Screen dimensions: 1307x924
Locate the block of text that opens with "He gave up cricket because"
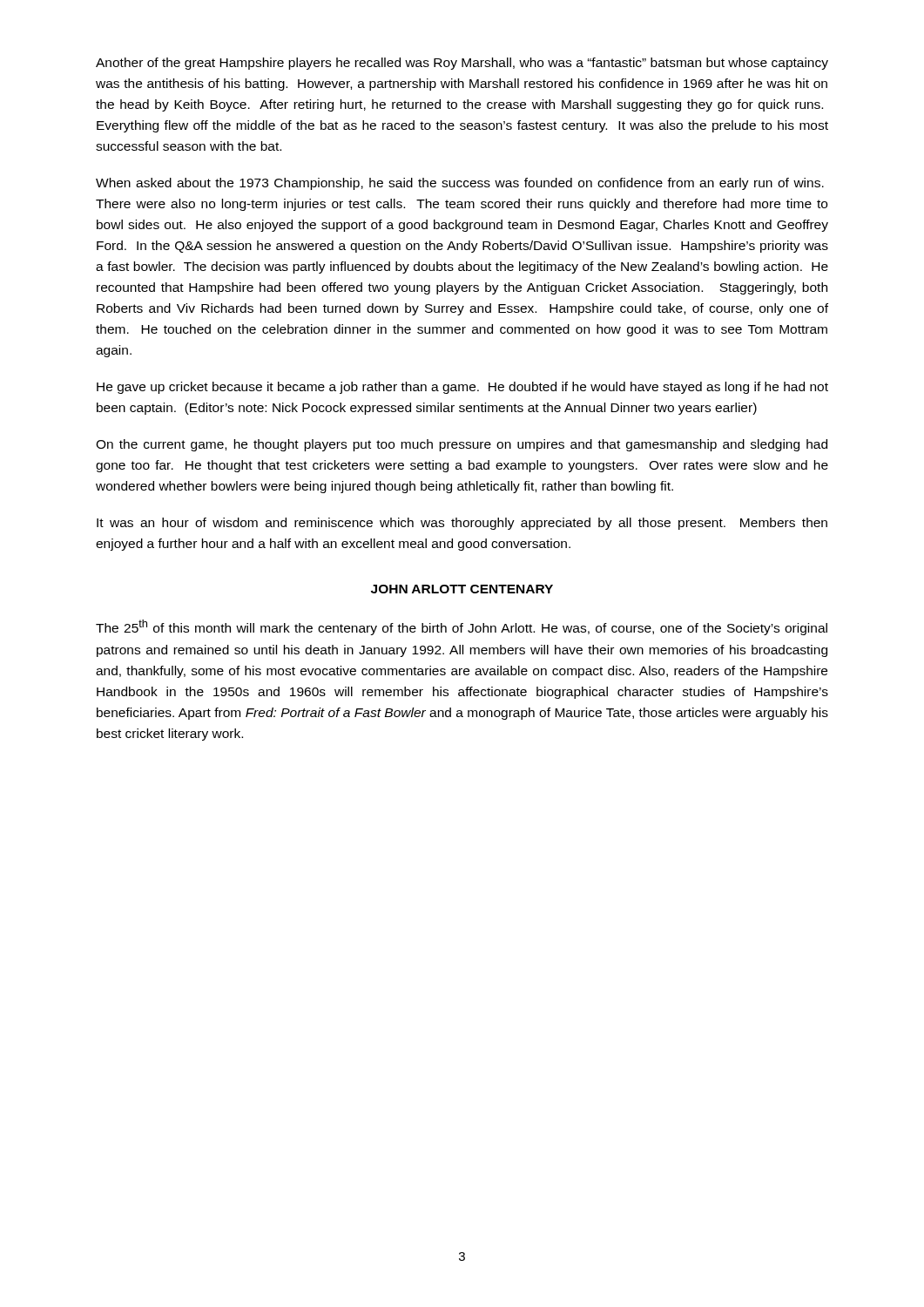462,398
